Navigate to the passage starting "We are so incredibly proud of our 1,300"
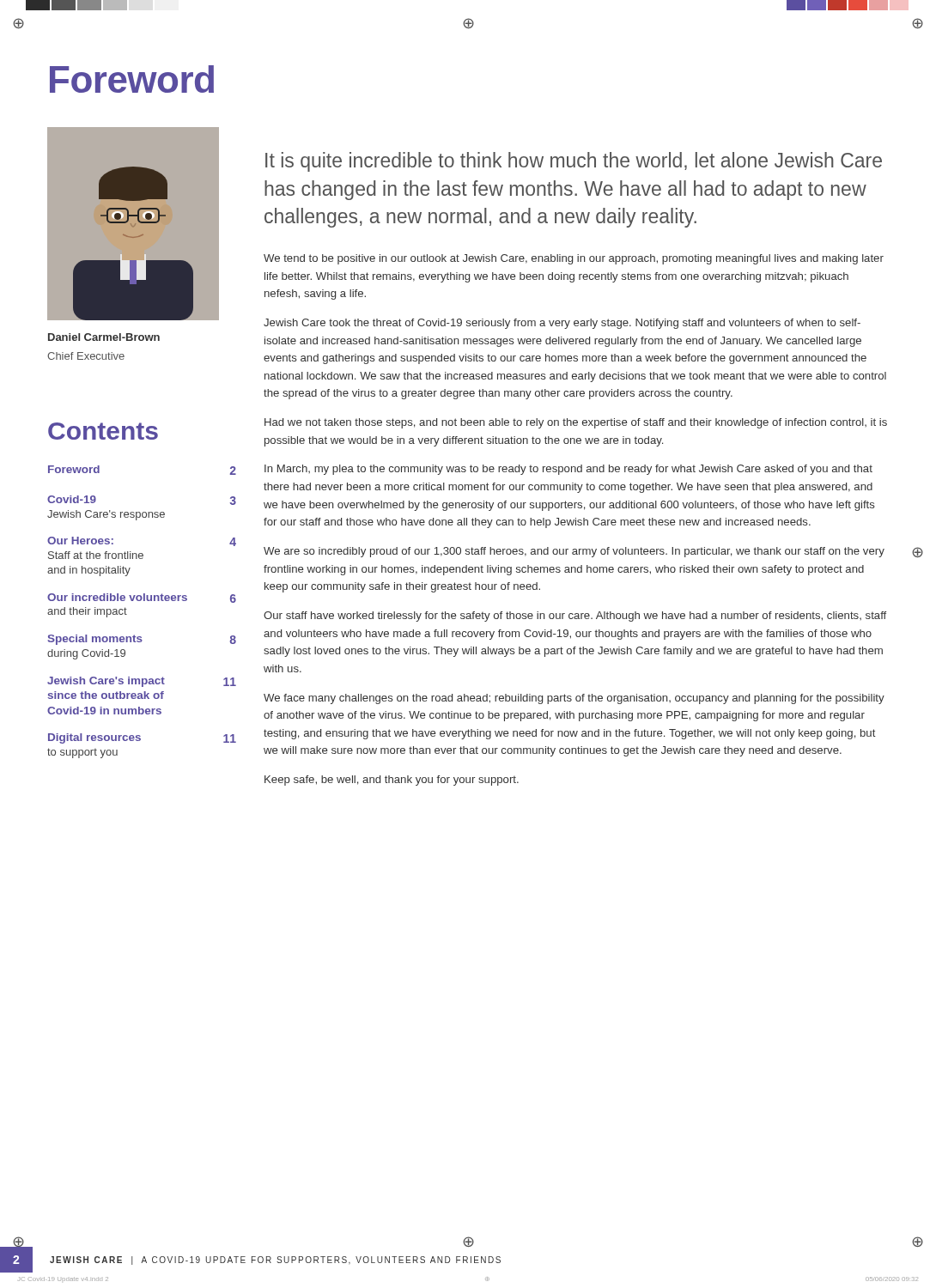 click(576, 569)
